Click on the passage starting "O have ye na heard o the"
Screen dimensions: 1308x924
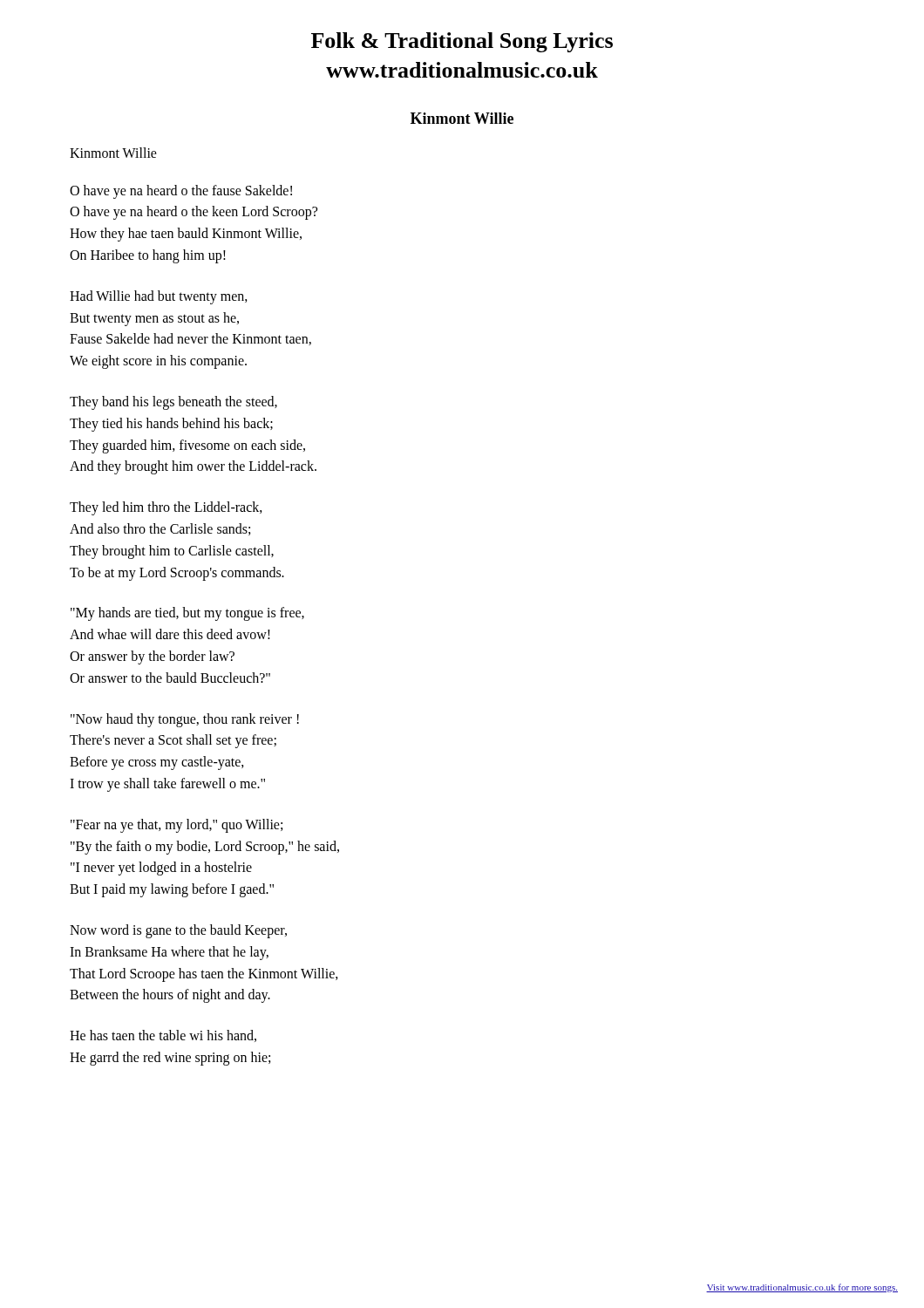pyautogui.click(x=194, y=223)
